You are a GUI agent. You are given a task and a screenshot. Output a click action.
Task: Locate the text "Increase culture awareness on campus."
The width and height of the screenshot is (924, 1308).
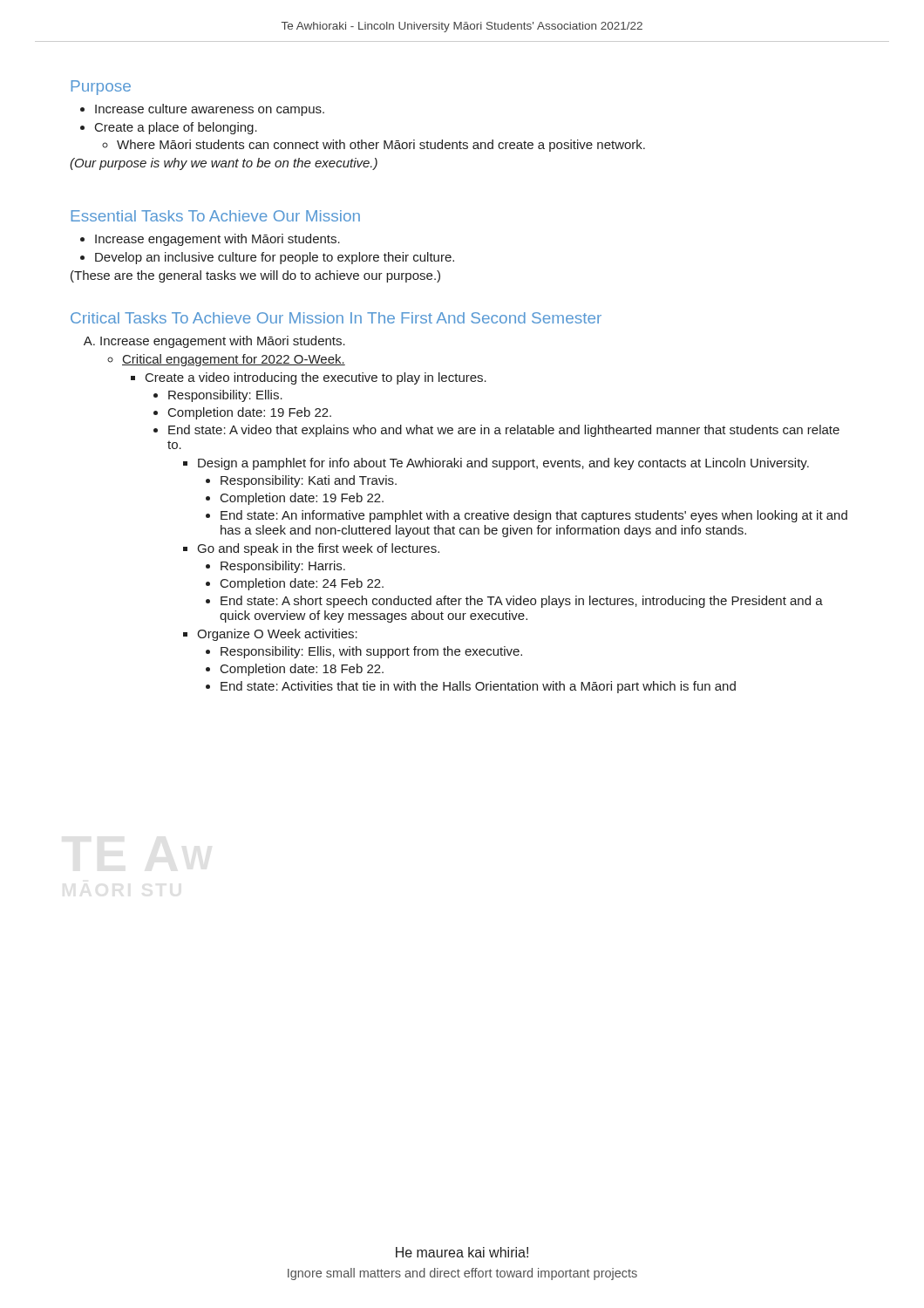point(202,110)
